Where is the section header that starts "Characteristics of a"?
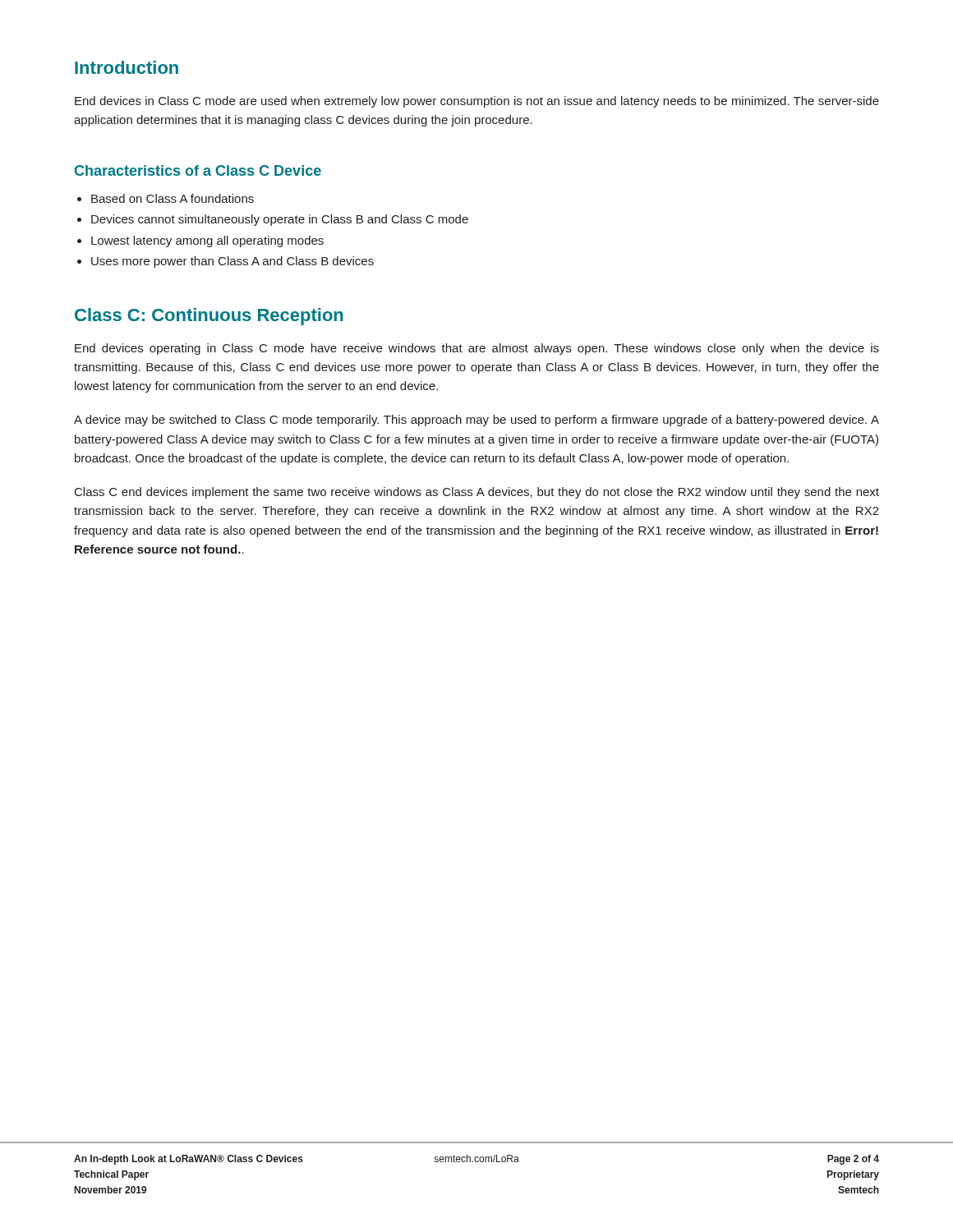This screenshot has width=953, height=1232. pos(198,170)
